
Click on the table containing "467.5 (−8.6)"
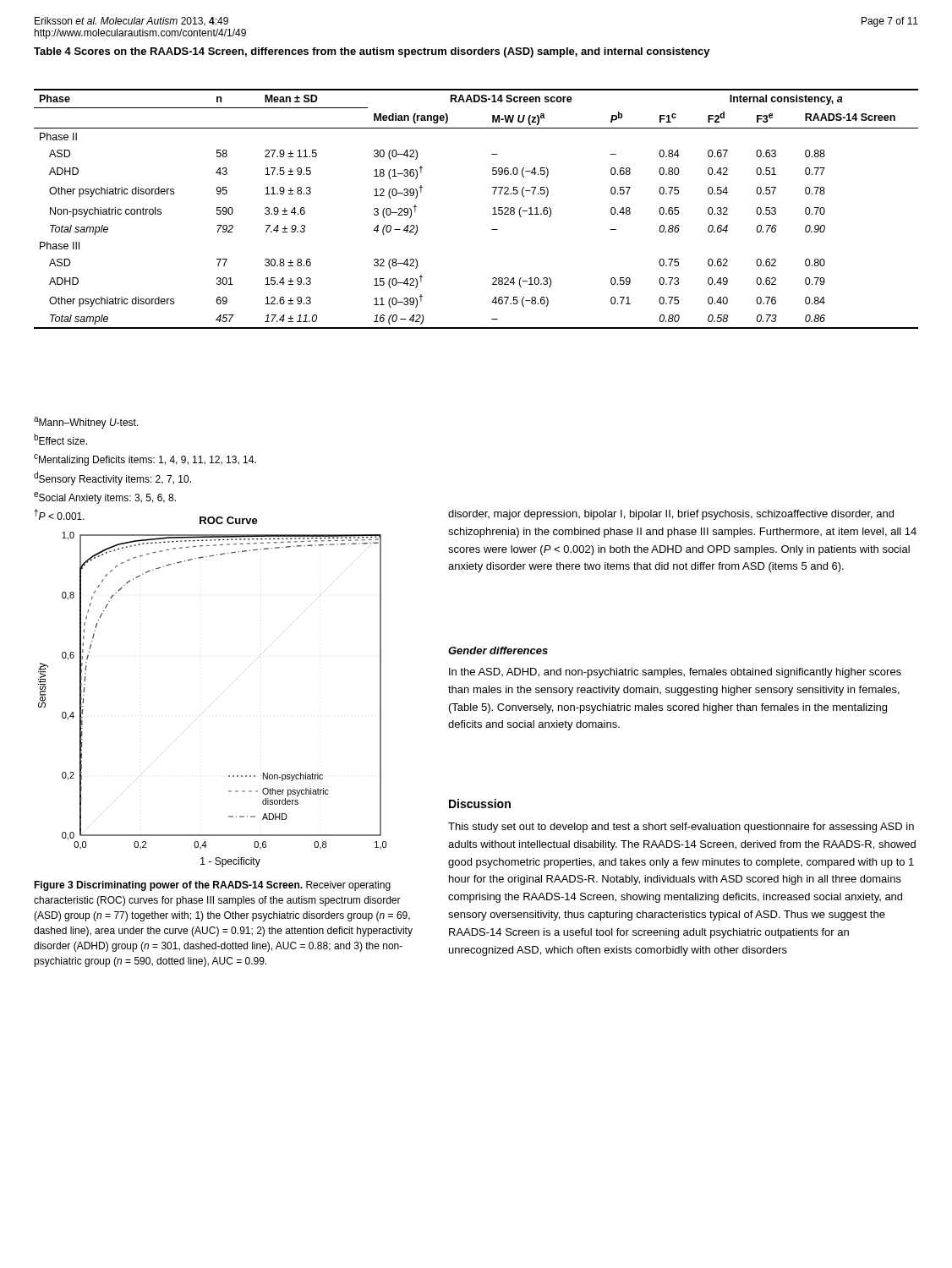[x=476, y=210]
